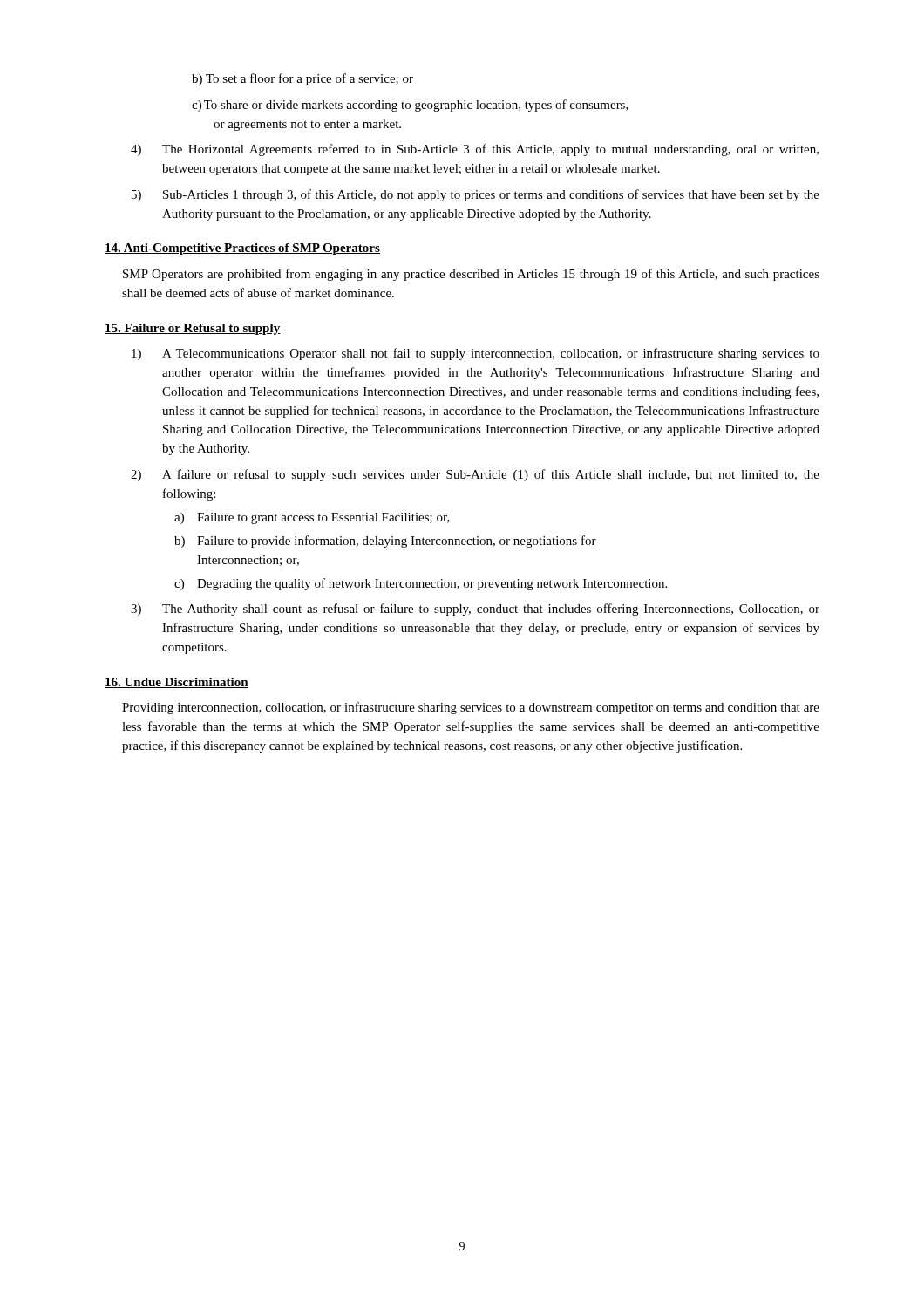Navigate to the text block starting "c) Degrading the quality of network Interconnection,"
Viewport: 924px width, 1308px height.
(x=421, y=584)
